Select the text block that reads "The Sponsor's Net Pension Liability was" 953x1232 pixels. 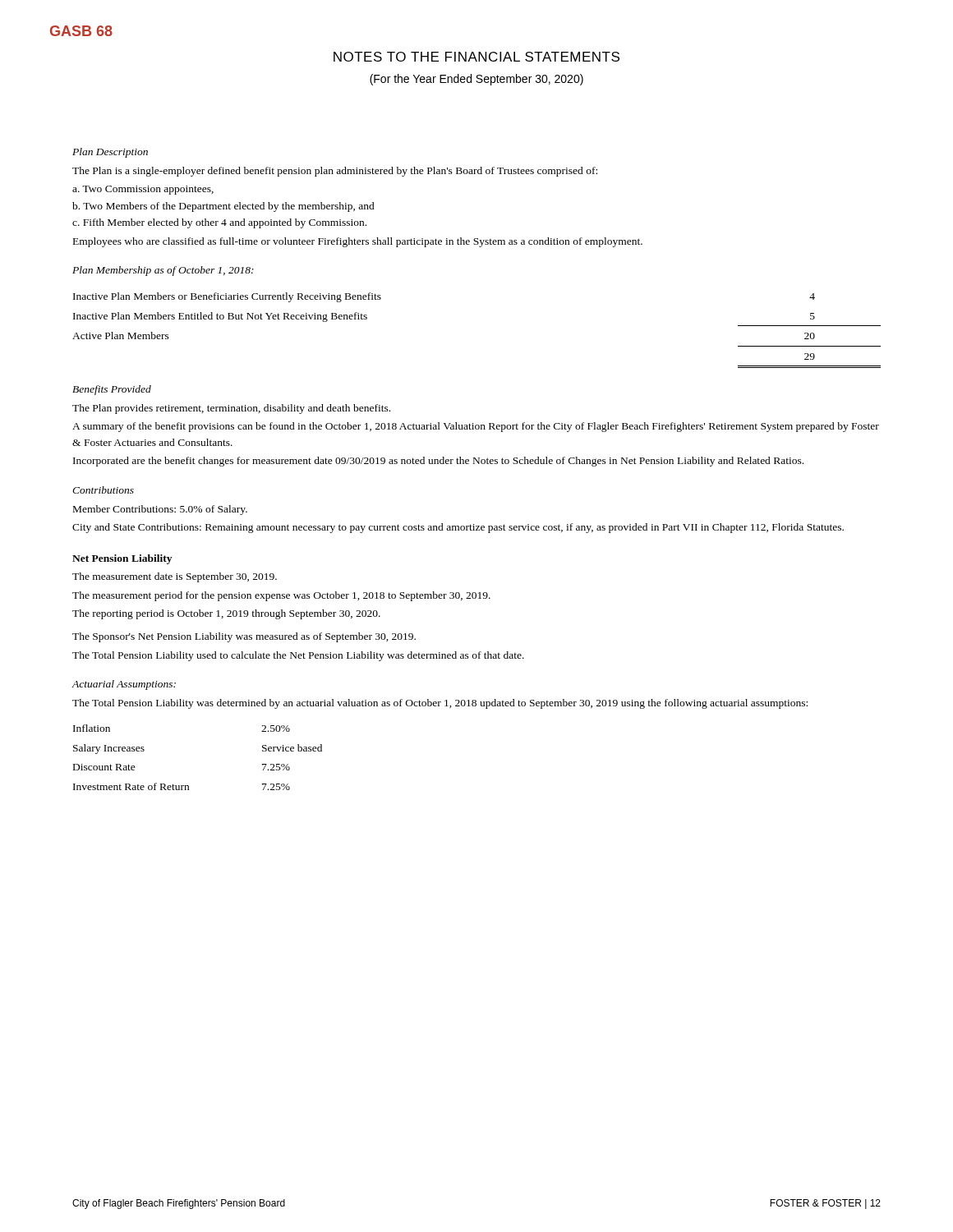(244, 636)
